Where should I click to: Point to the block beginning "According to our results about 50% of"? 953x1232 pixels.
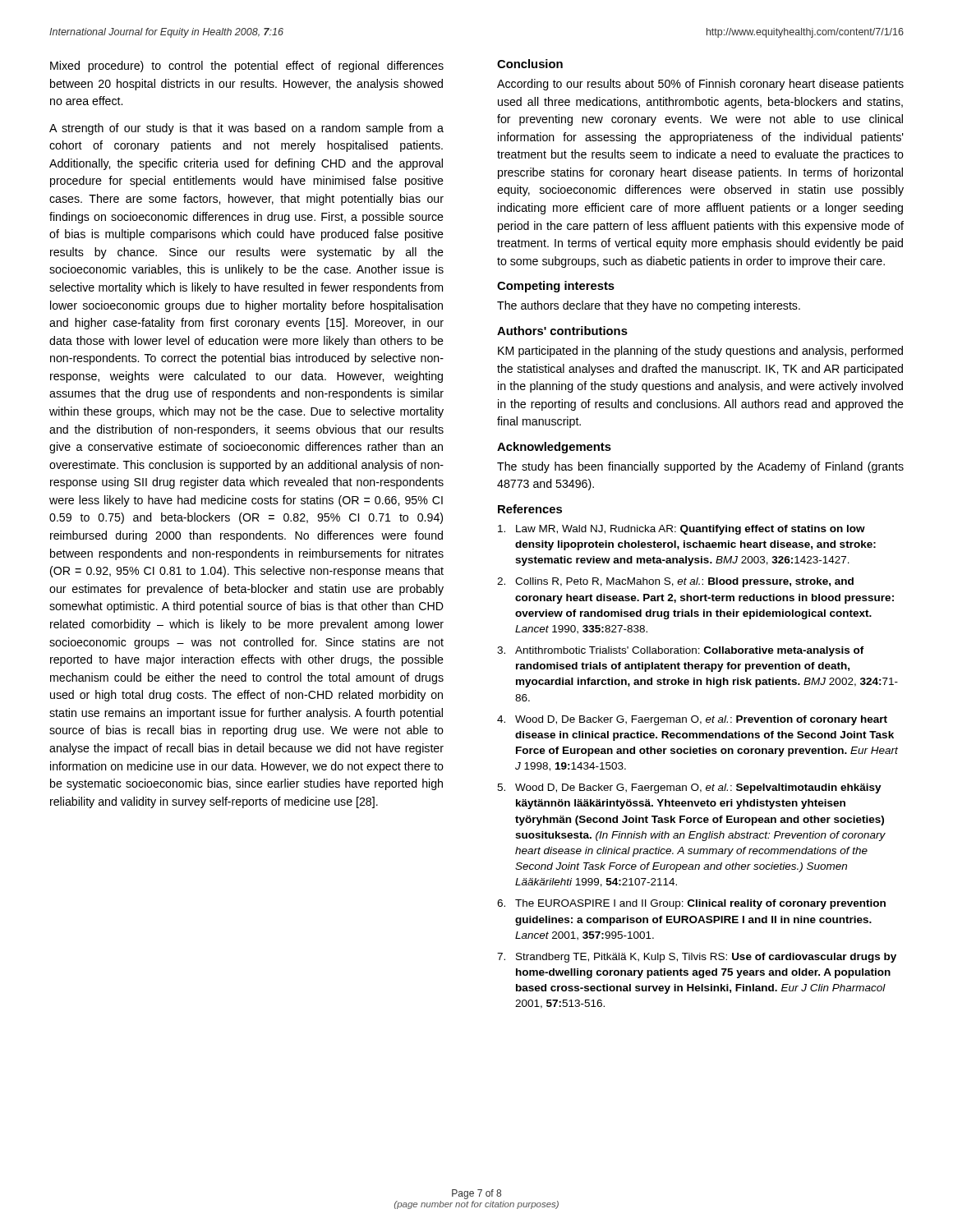pyautogui.click(x=700, y=173)
